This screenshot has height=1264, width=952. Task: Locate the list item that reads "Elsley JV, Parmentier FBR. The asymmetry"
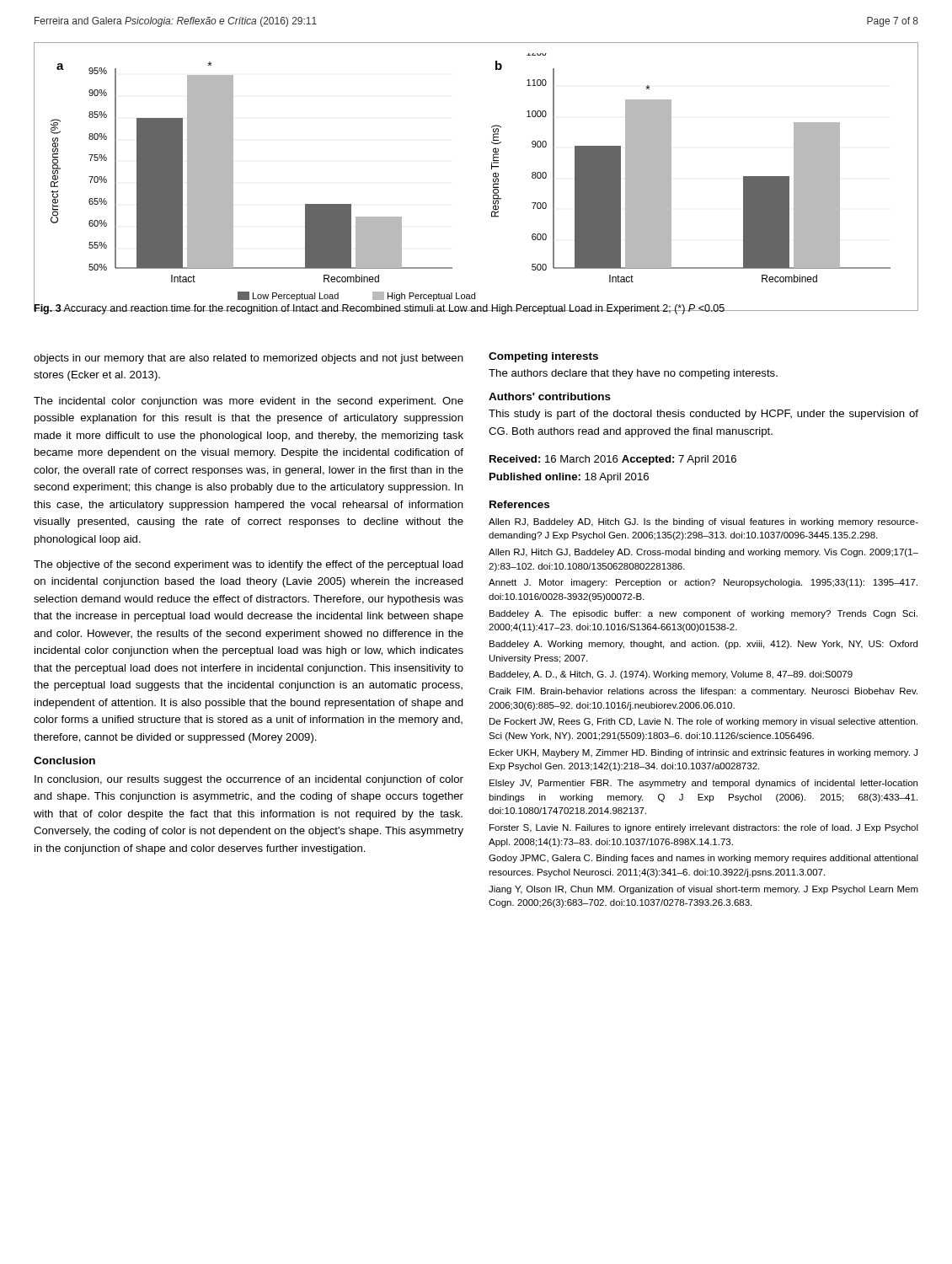(x=703, y=797)
